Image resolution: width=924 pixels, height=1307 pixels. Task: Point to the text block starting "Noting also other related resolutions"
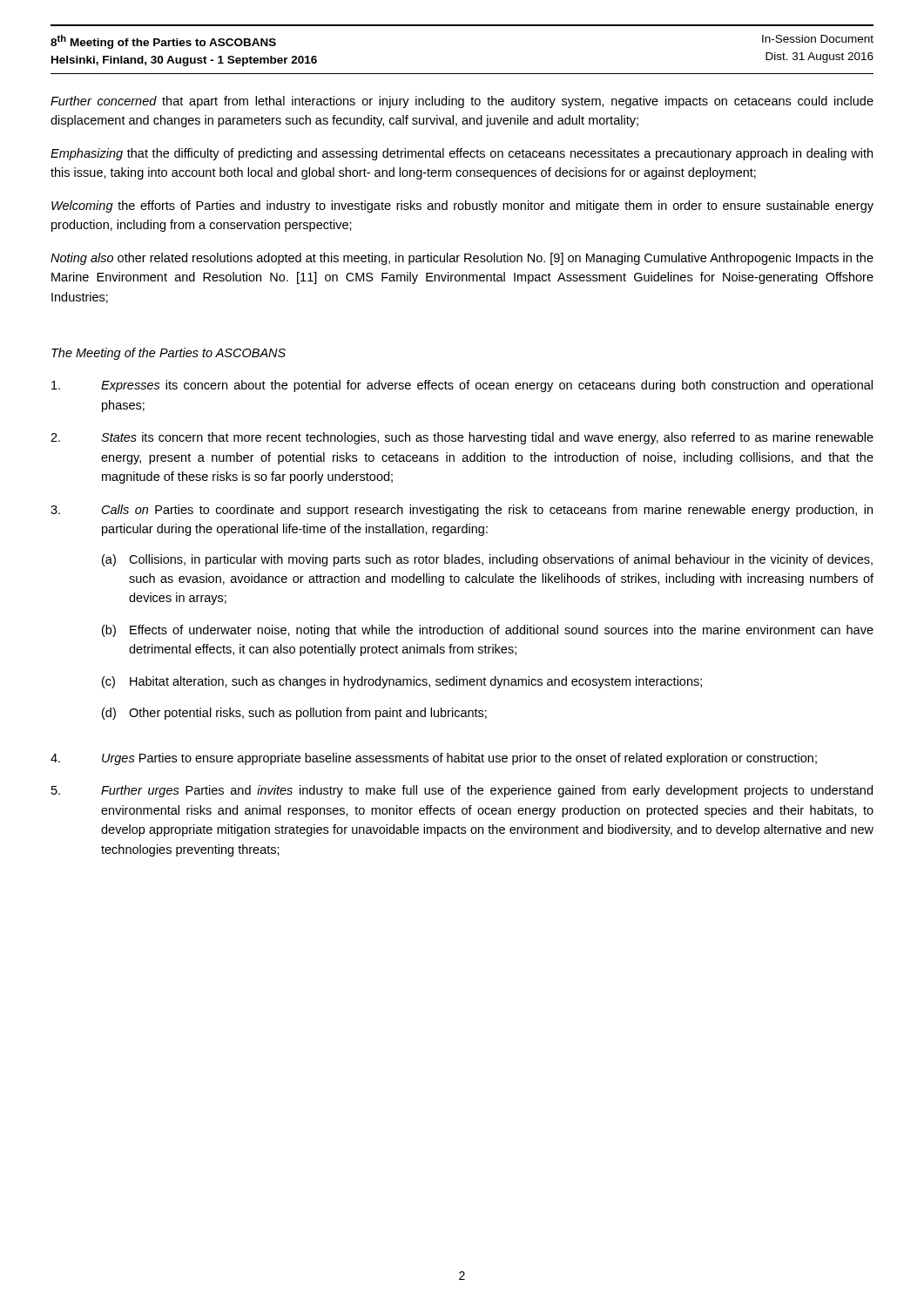click(x=462, y=277)
